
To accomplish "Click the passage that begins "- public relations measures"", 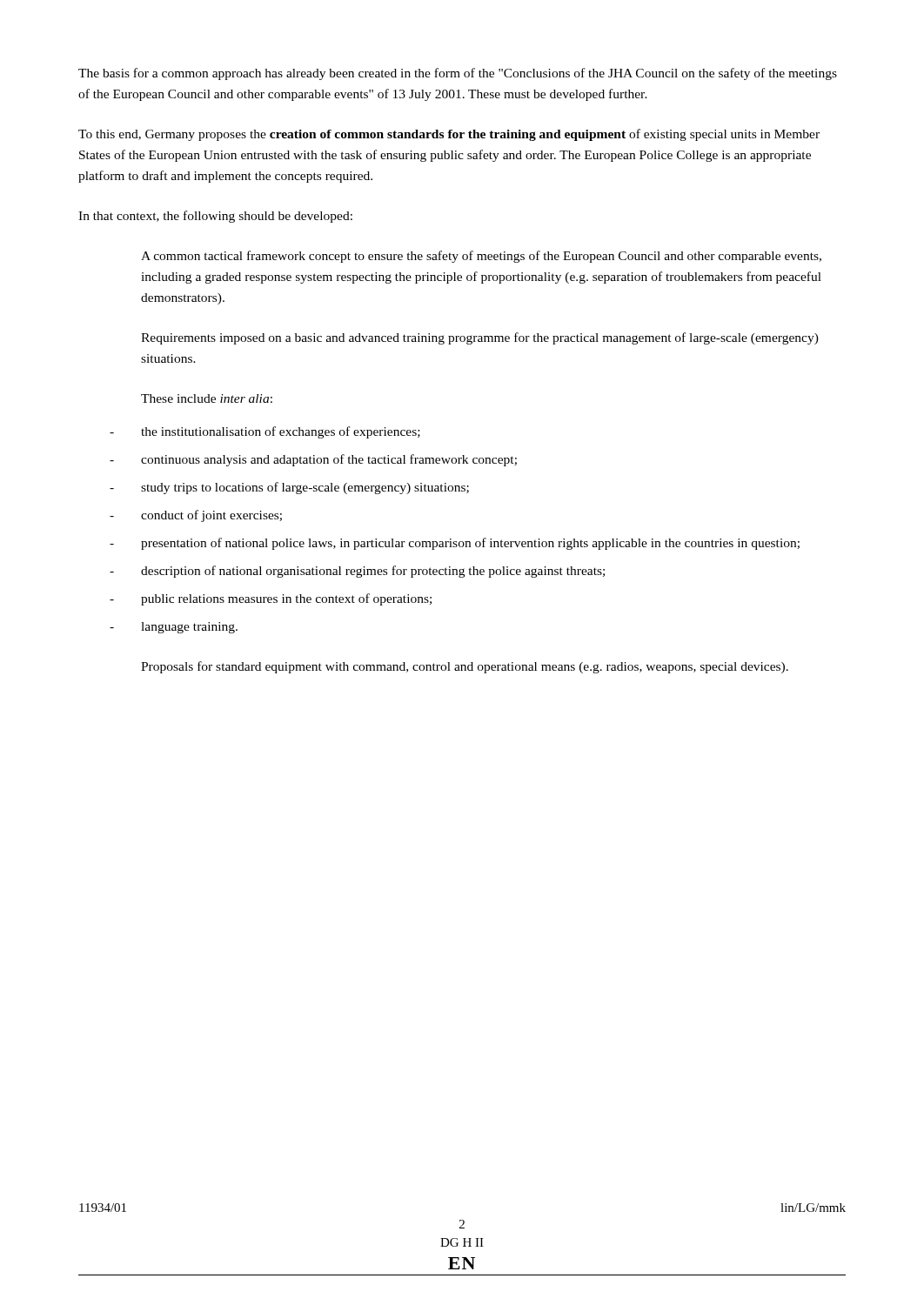I will [x=271, y=599].
